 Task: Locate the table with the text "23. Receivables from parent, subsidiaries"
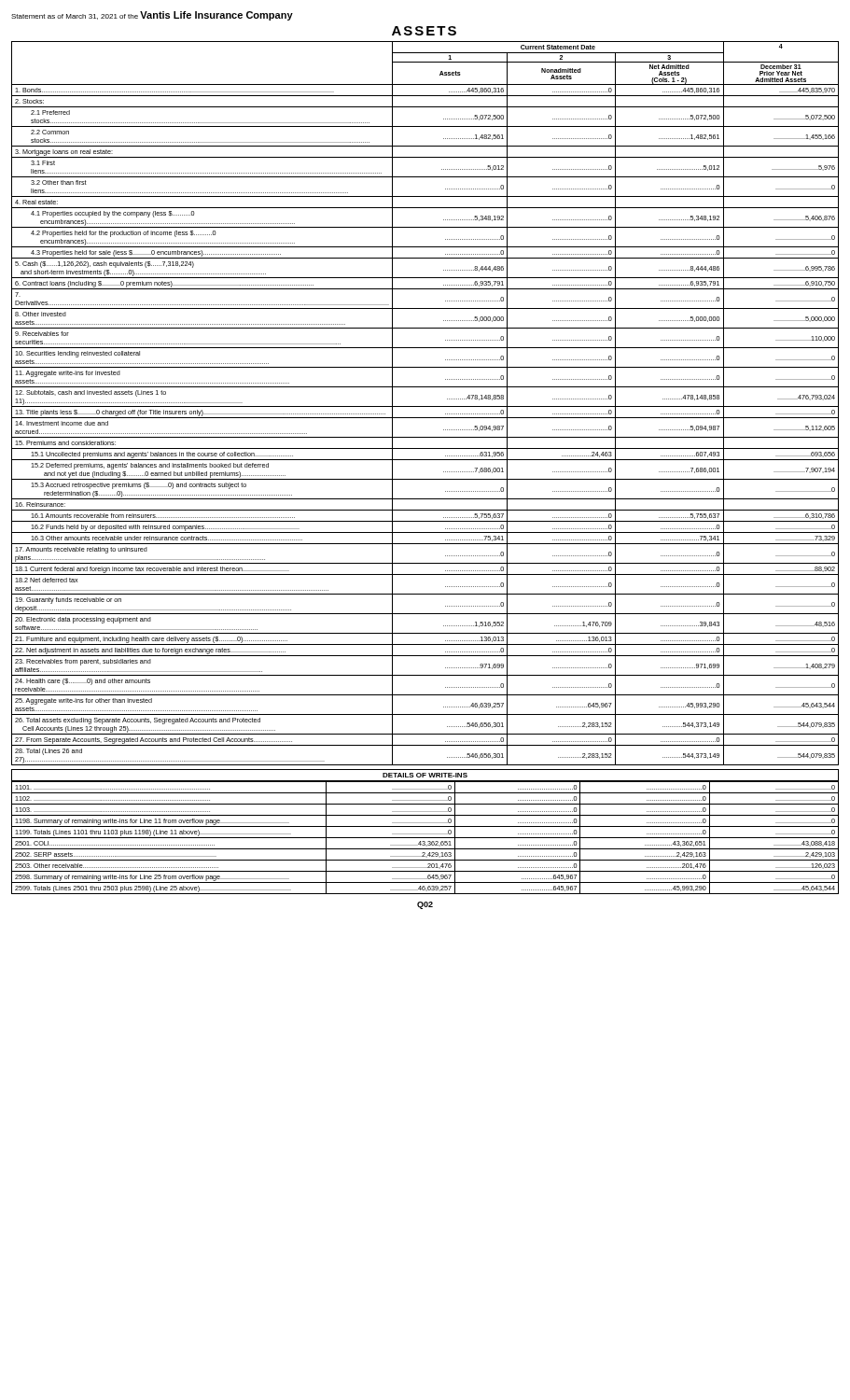pyautogui.click(x=425, y=403)
